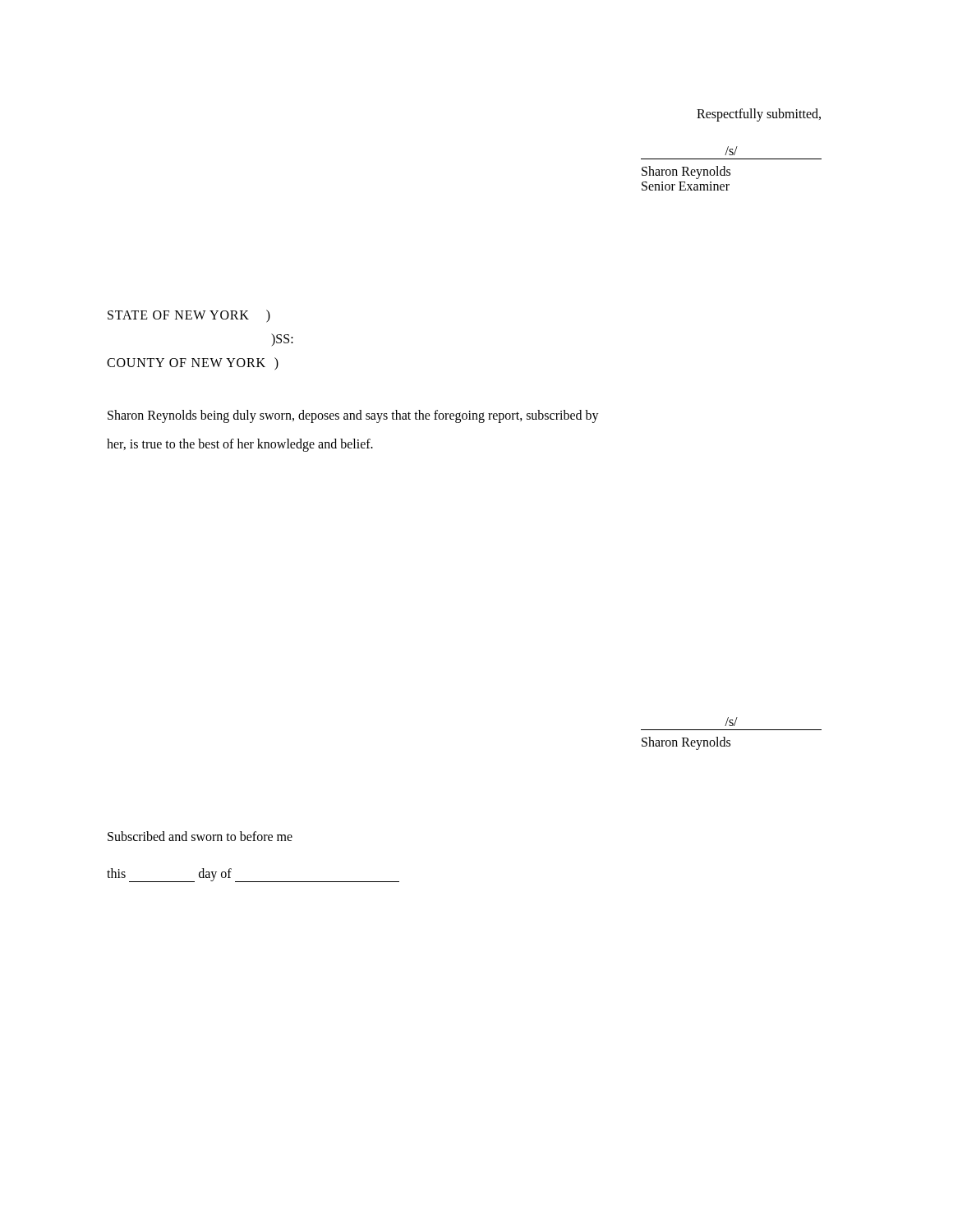Click on the text containing "this day of"
This screenshot has height=1232, width=953.
(253, 874)
